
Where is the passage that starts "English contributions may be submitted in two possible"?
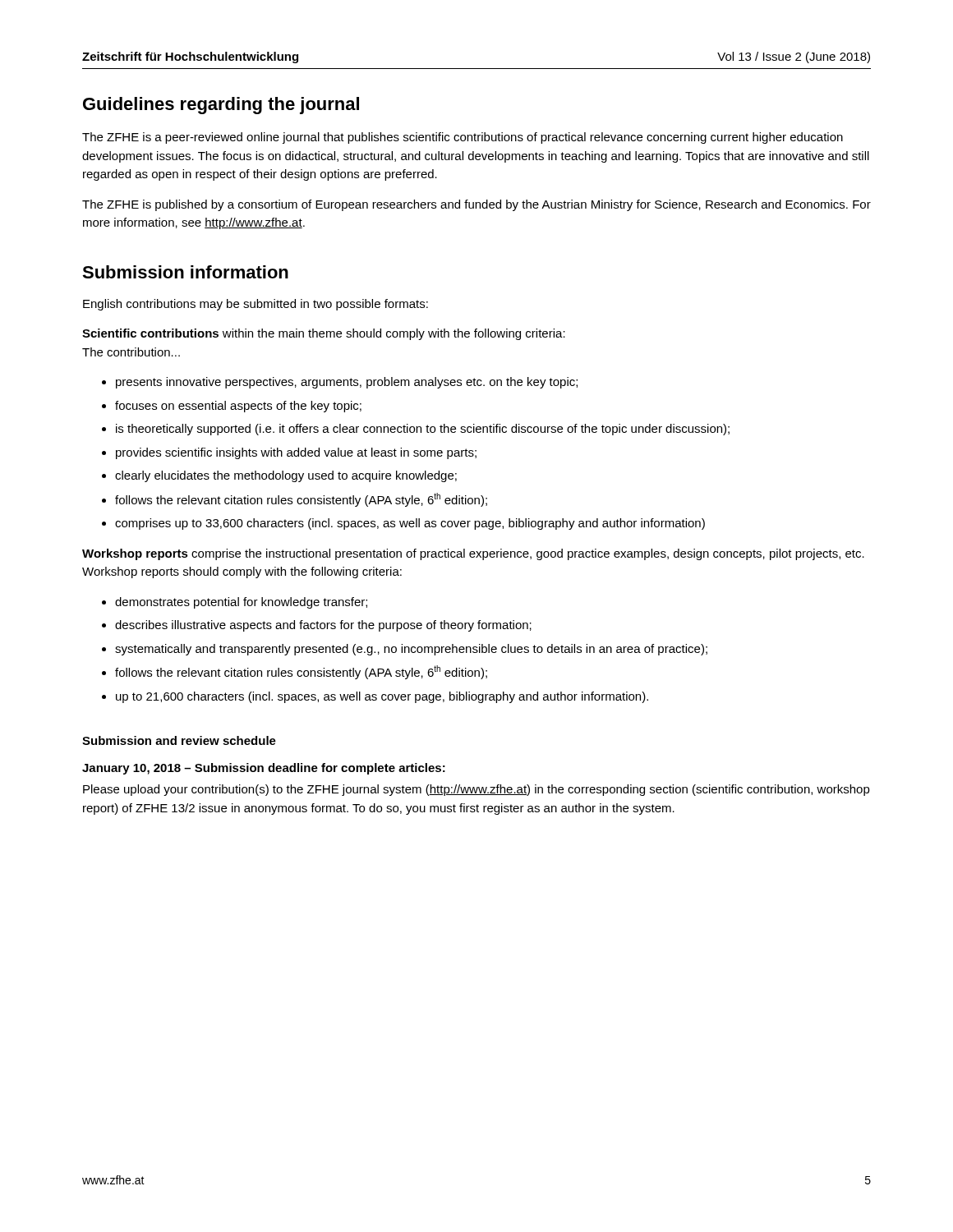click(256, 305)
